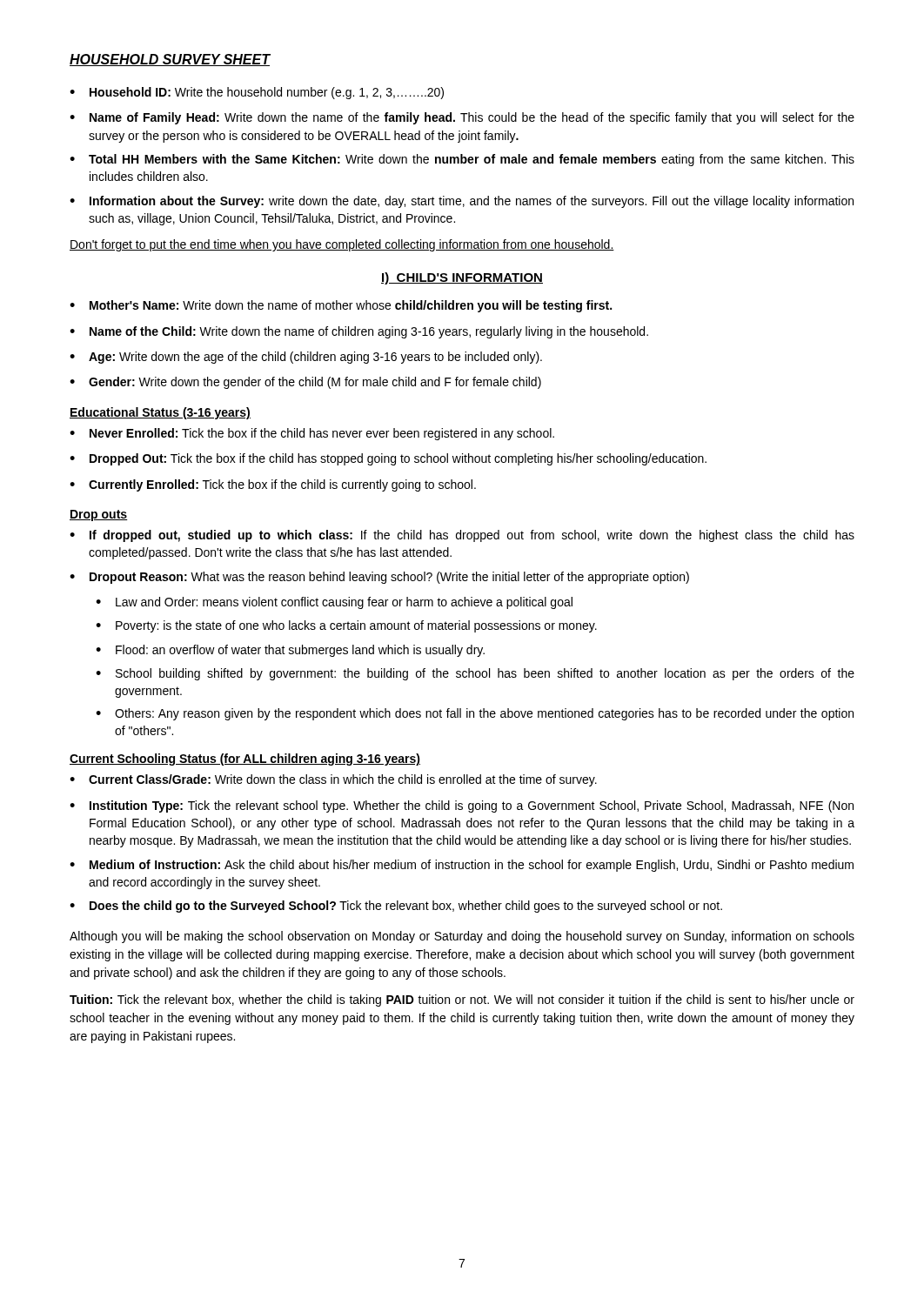
Task: Select the passage starting "• Name of the Child: Write down"
Action: [x=462, y=332]
